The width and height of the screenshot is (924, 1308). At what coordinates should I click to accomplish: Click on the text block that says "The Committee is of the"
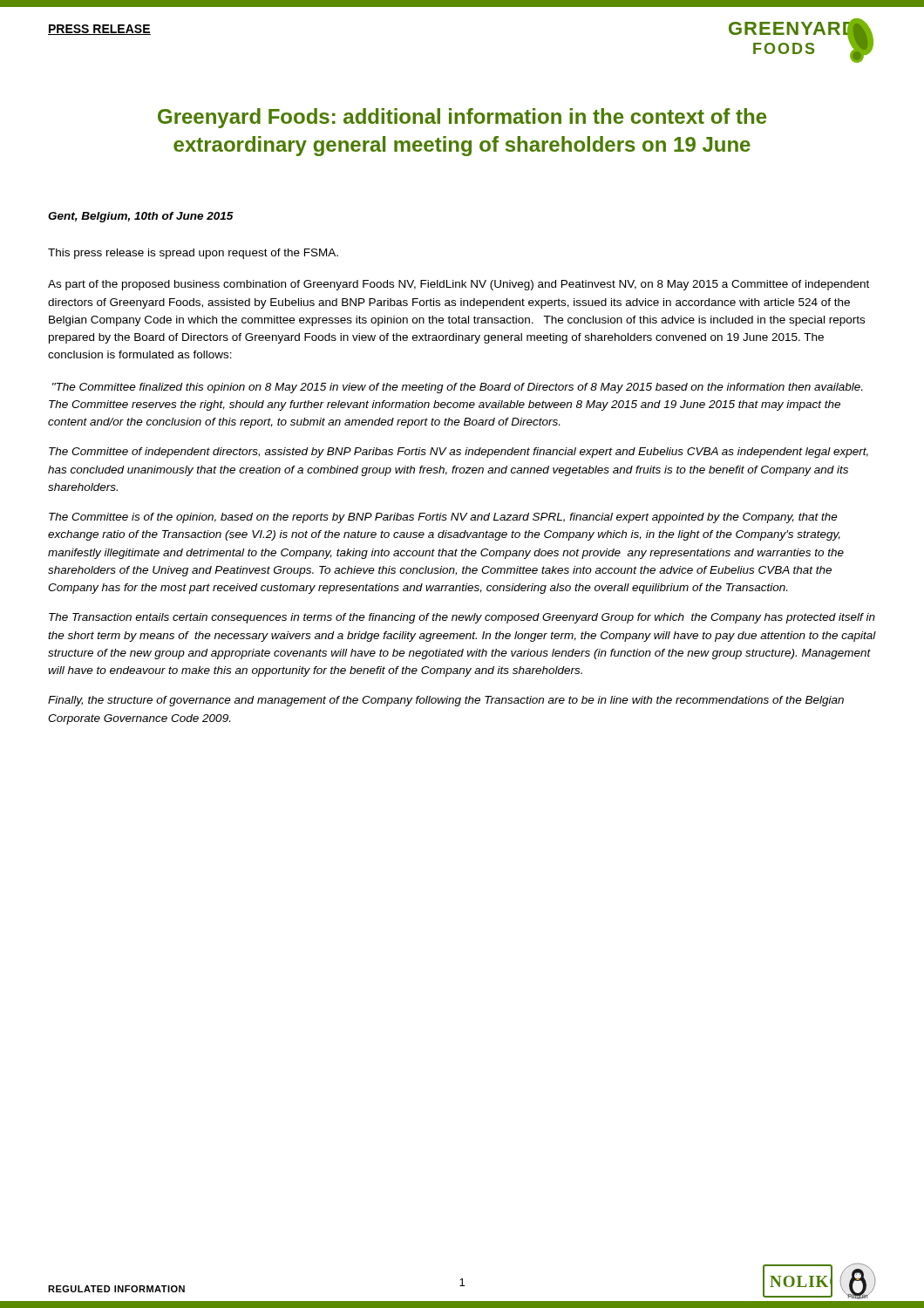[462, 553]
